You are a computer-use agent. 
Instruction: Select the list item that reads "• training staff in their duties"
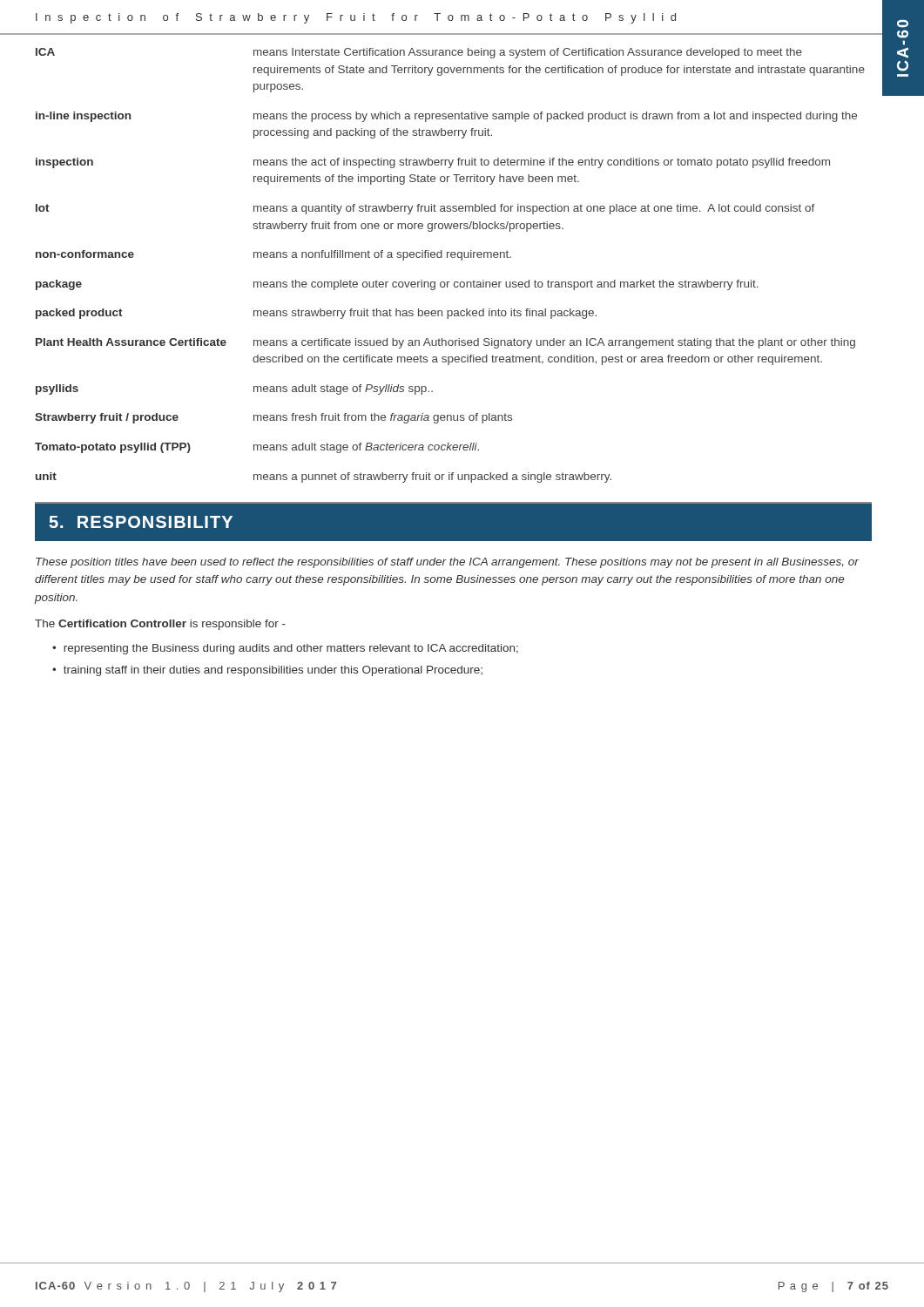coord(268,670)
